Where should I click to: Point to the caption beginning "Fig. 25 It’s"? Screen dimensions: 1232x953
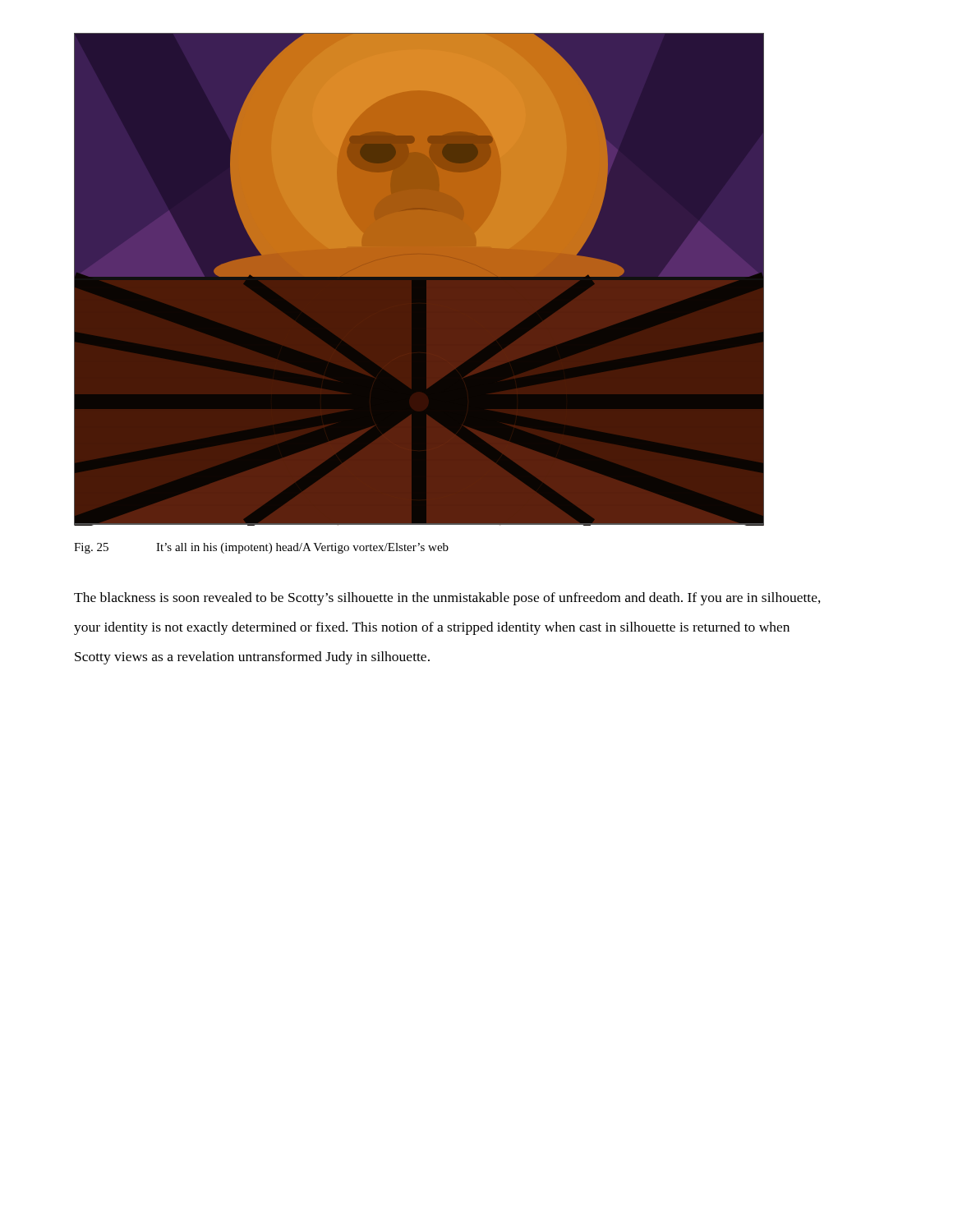tap(261, 547)
